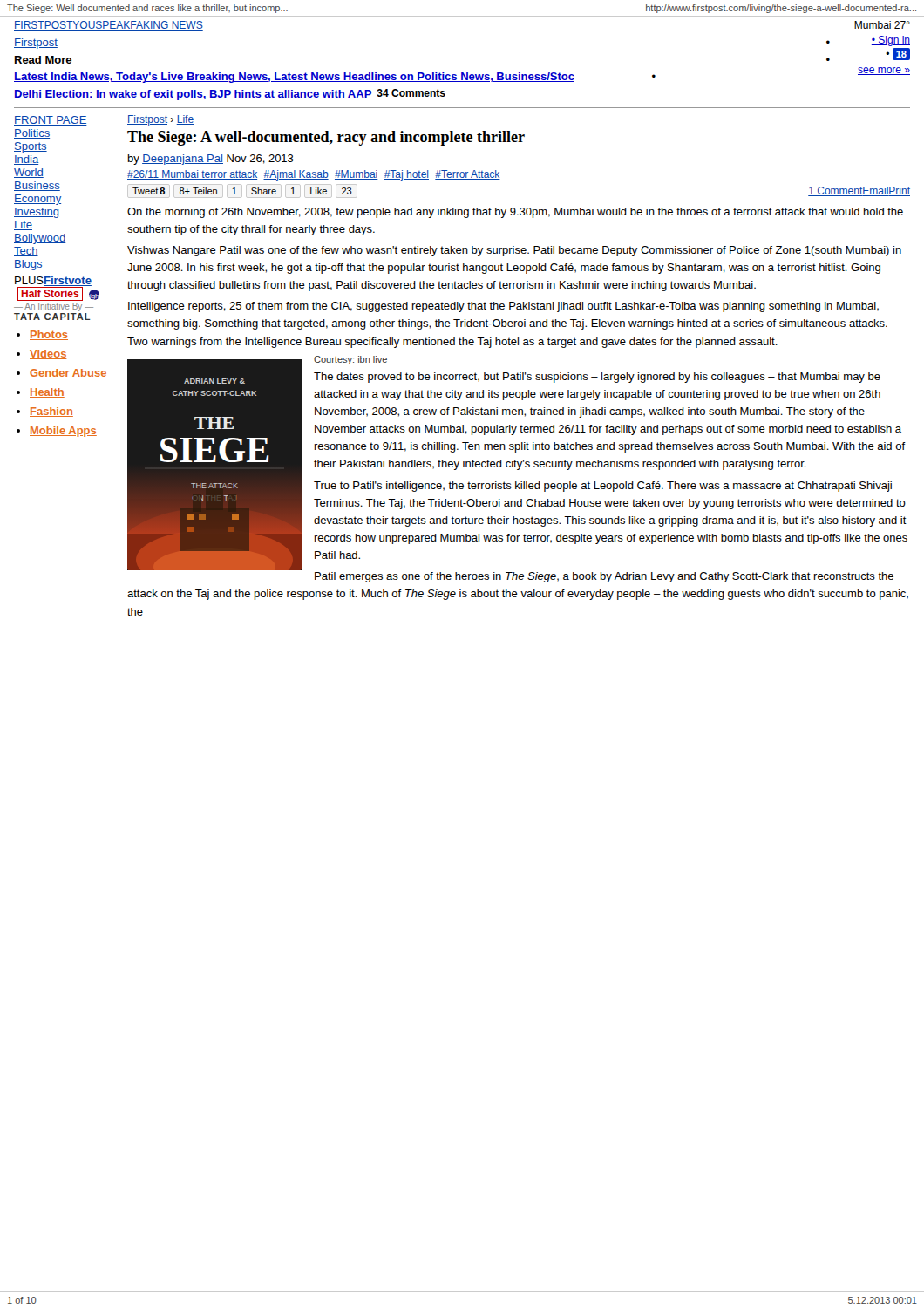This screenshot has height=1308, width=924.
Task: Find the region starting "PLUSFirstvote Half Stories right — An"
Action: [66, 298]
